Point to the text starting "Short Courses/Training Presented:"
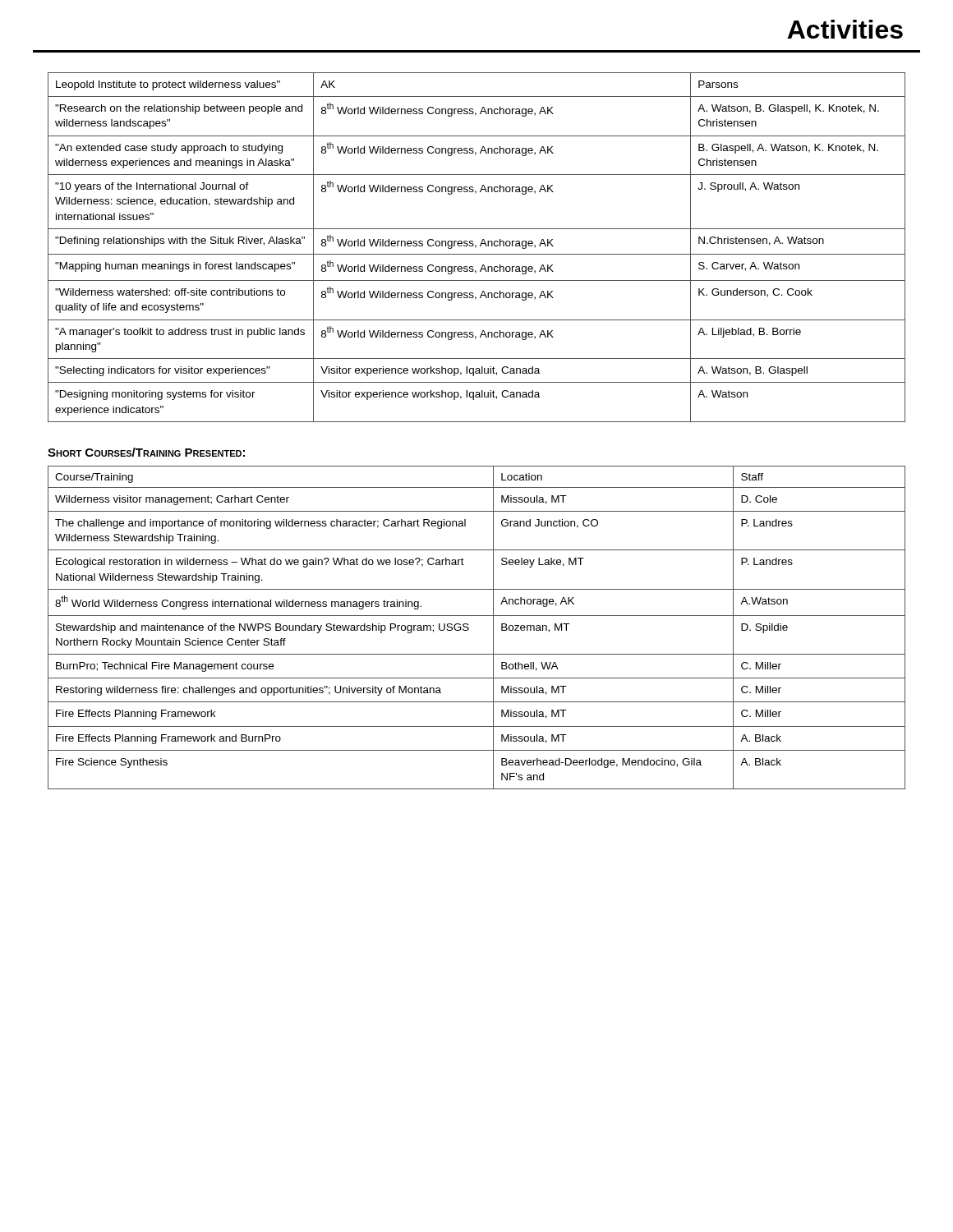This screenshot has width=953, height=1232. pyautogui.click(x=147, y=452)
